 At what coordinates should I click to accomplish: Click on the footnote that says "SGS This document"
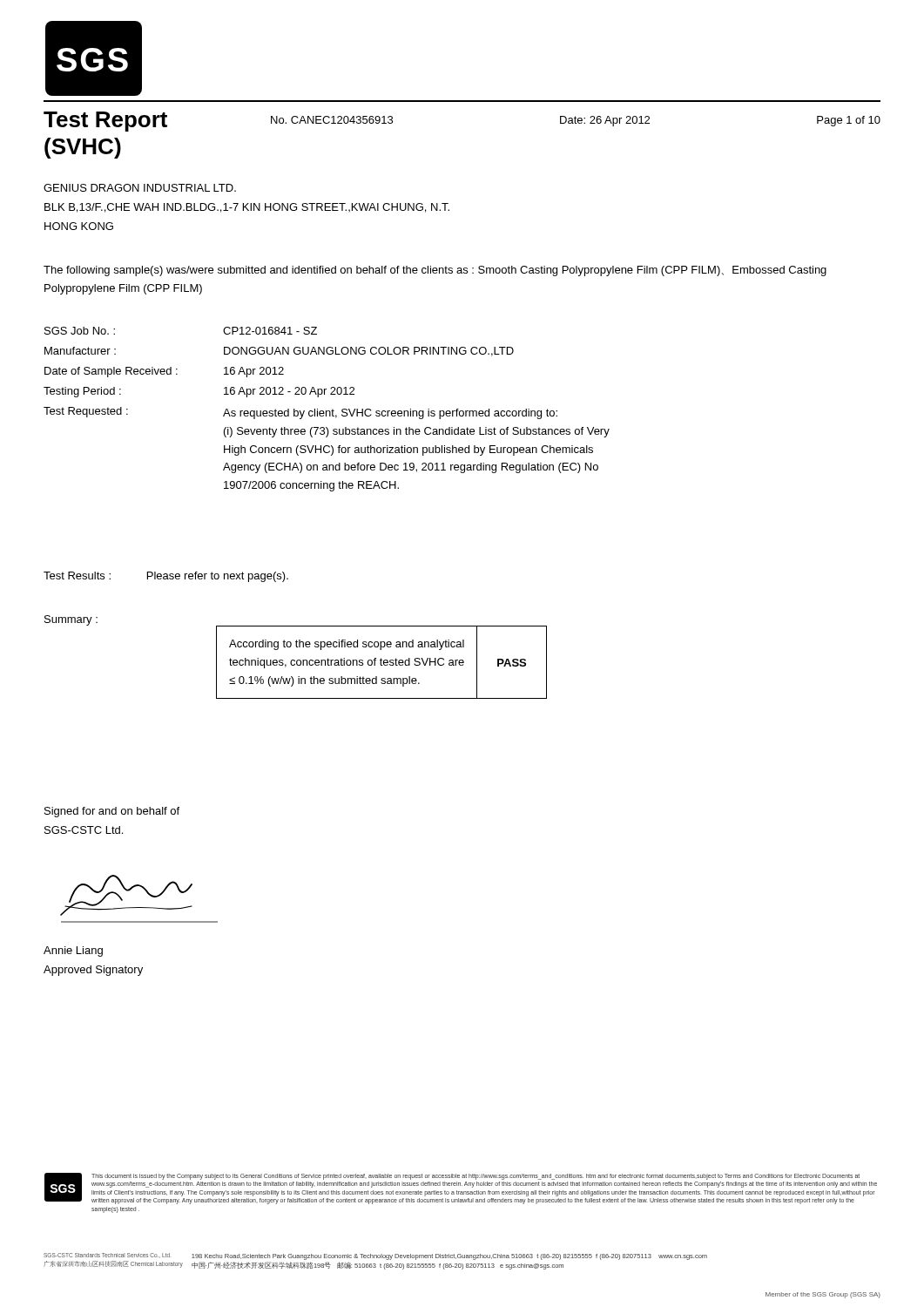(462, 1192)
